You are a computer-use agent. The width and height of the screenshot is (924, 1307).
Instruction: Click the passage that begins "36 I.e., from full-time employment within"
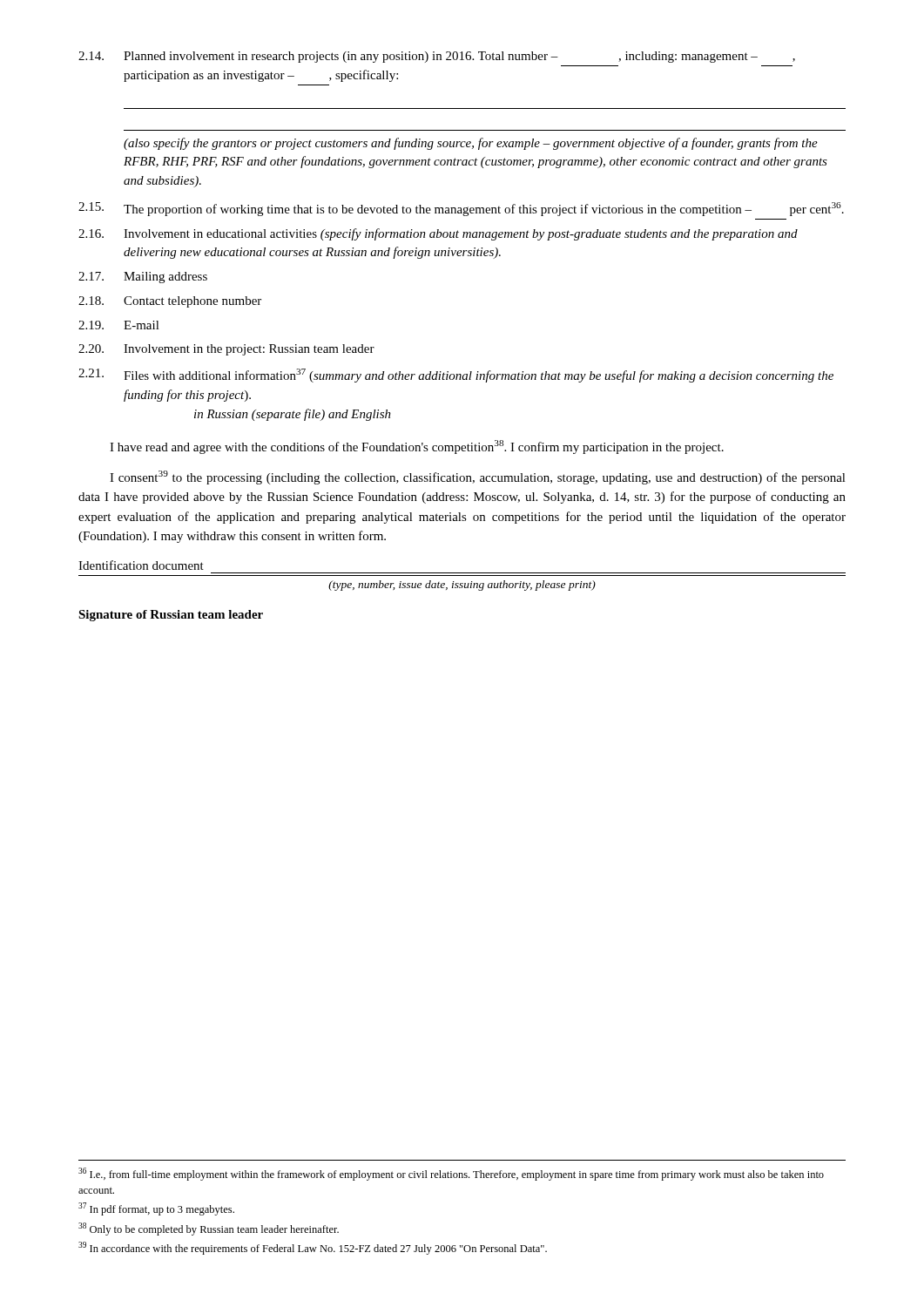pyautogui.click(x=451, y=1181)
